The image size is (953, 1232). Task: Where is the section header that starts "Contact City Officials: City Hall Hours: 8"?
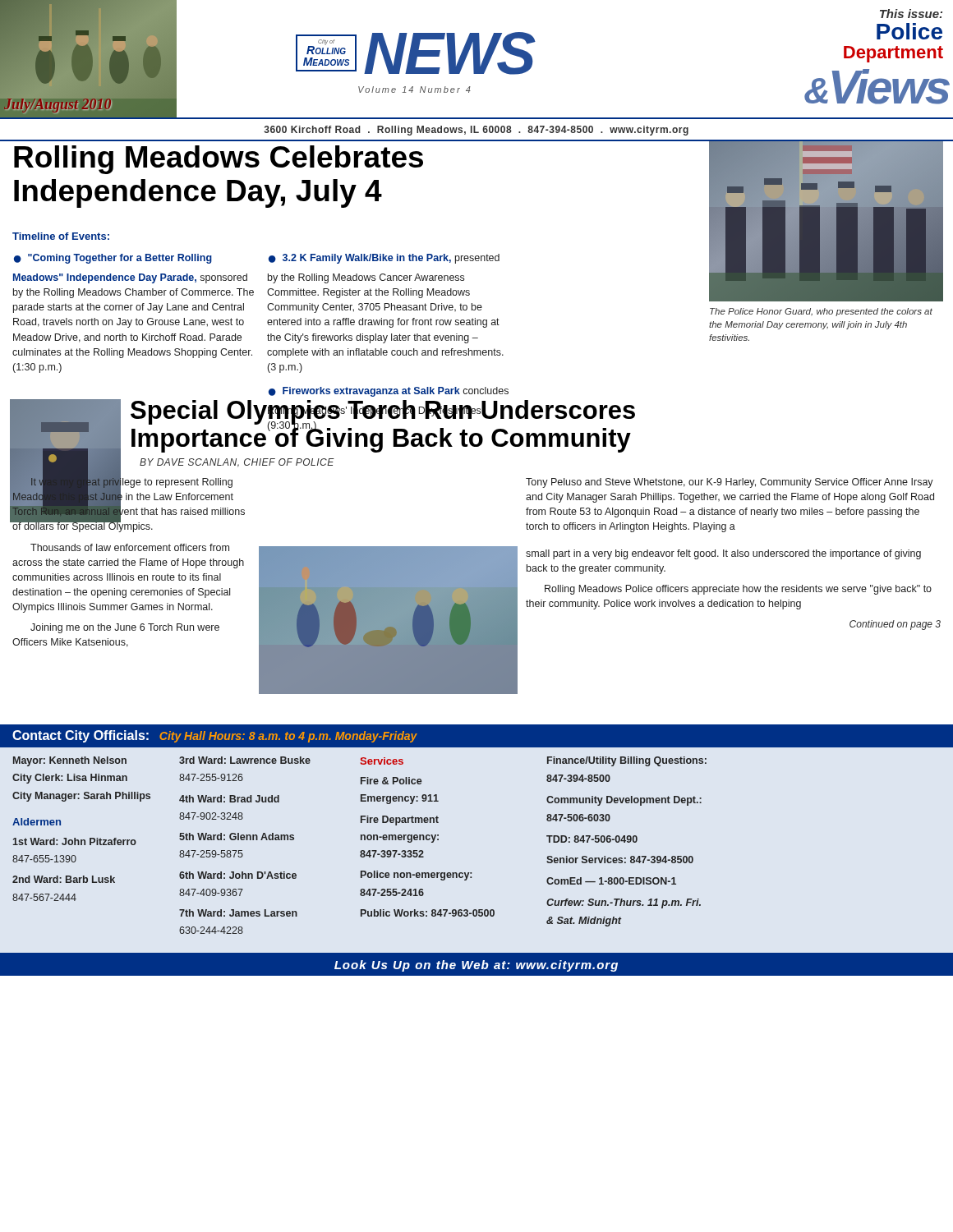(x=215, y=736)
